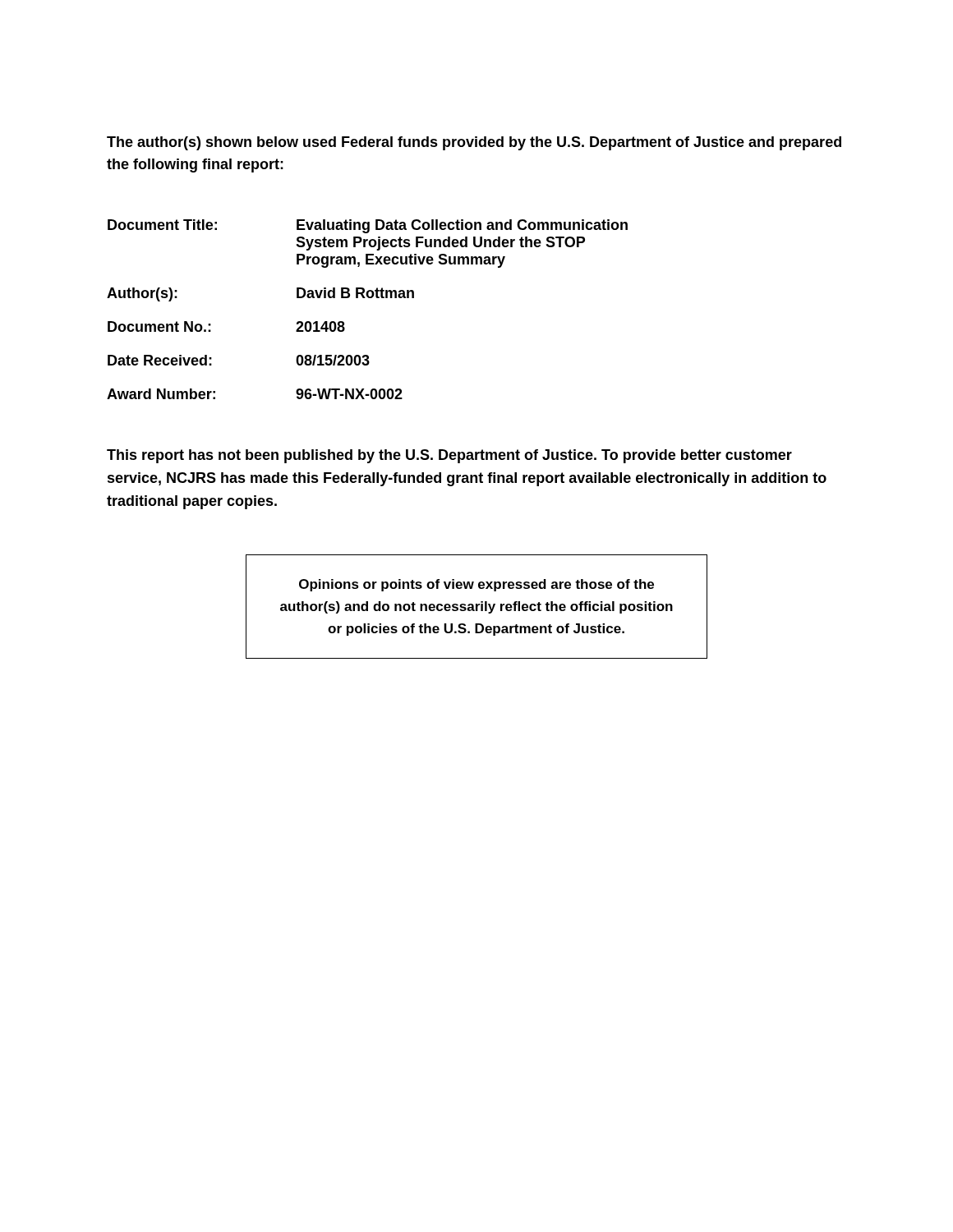The image size is (953, 1232).
Task: Find the text block that says "The author(s) shown below"
Action: pyautogui.click(x=474, y=153)
